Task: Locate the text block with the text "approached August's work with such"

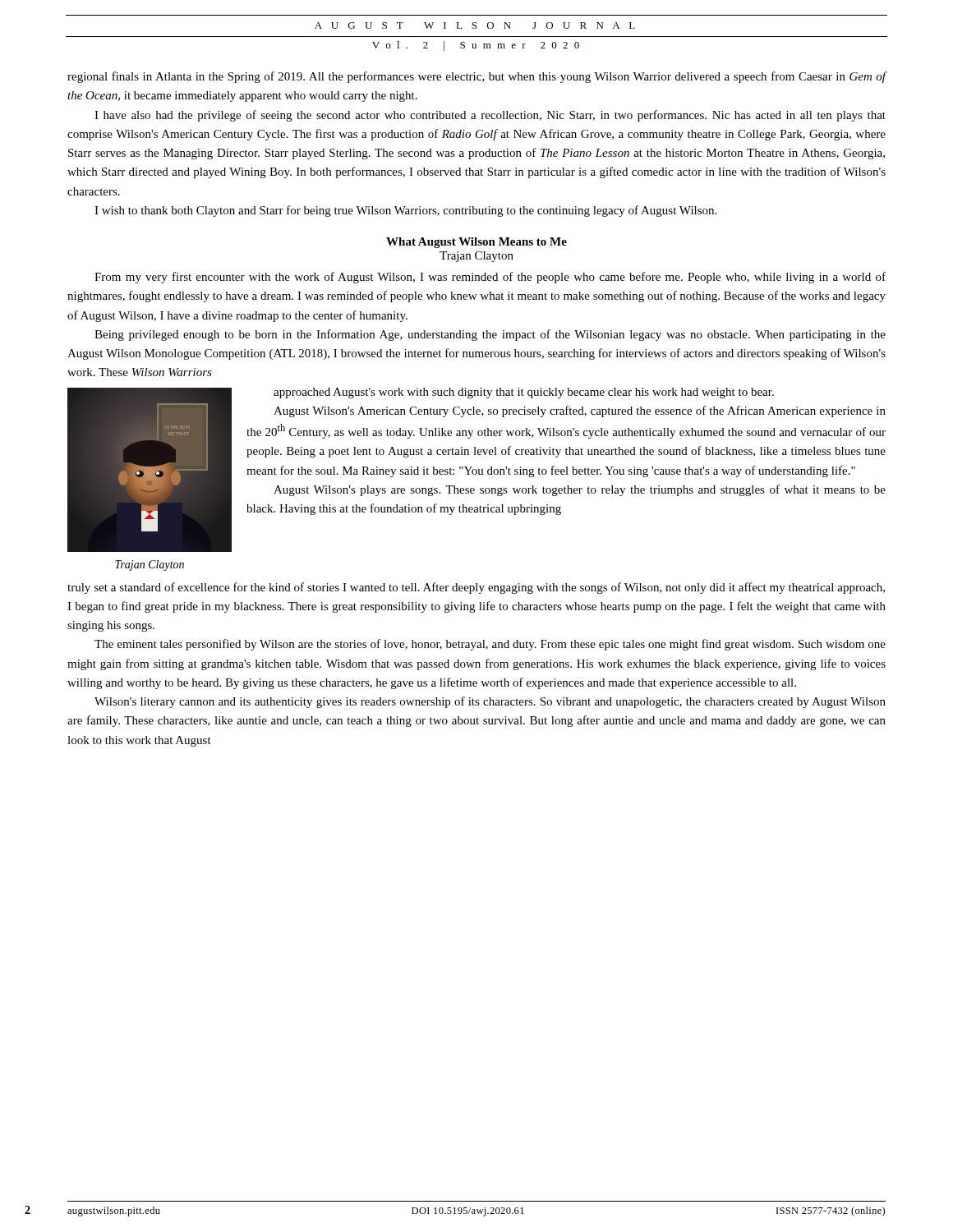Action: (566, 450)
